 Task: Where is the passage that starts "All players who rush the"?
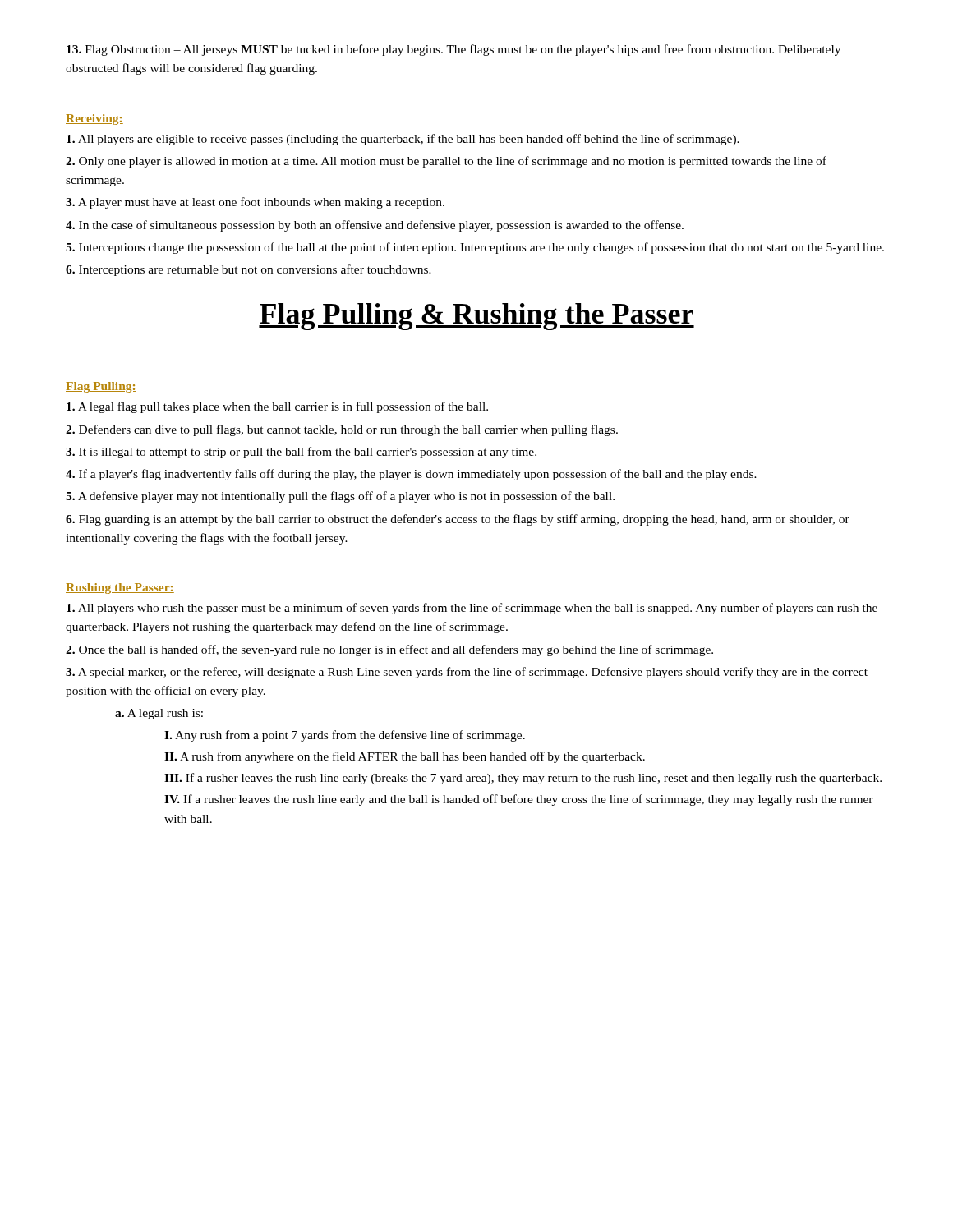(472, 617)
